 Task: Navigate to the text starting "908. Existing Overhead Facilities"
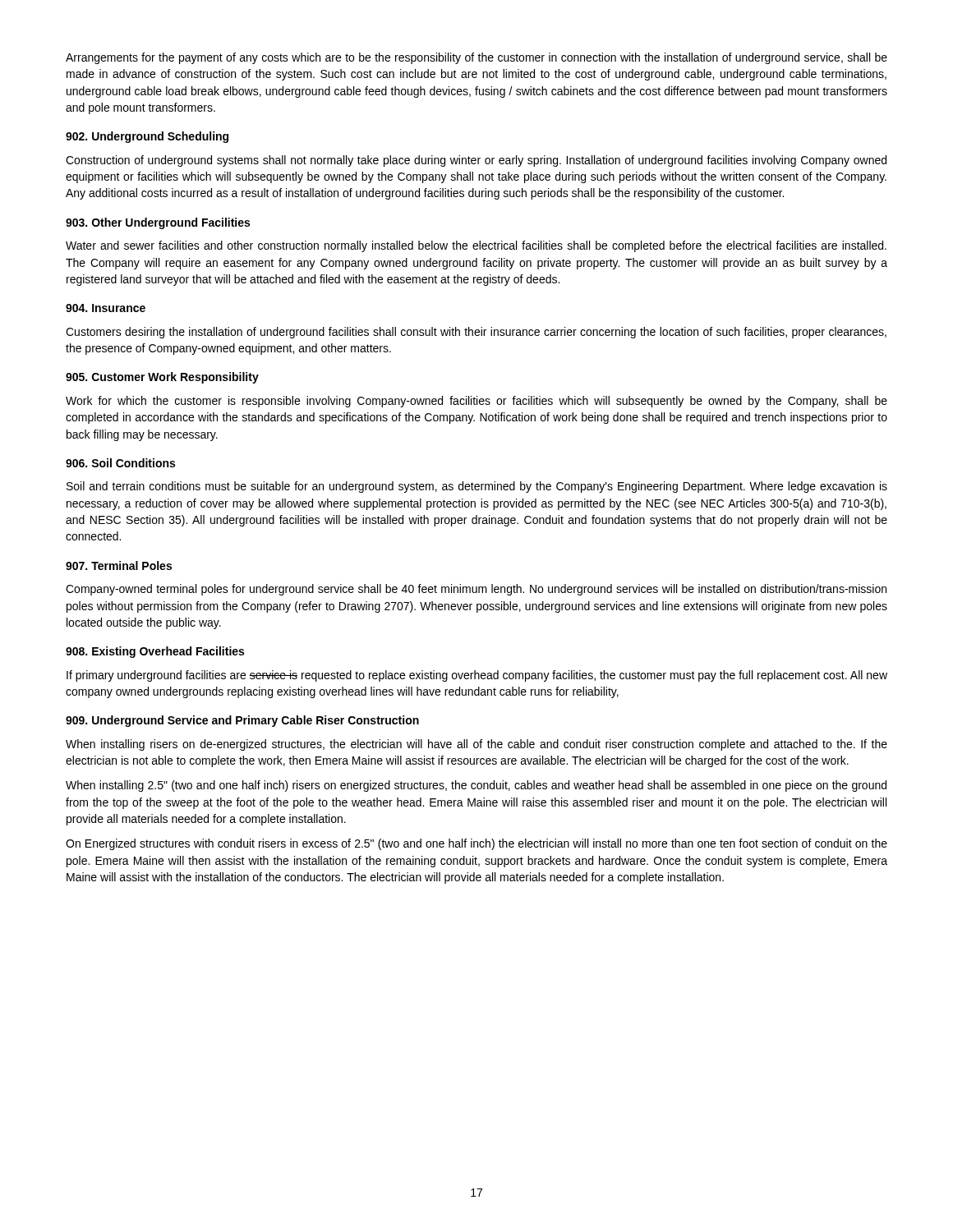tap(155, 651)
